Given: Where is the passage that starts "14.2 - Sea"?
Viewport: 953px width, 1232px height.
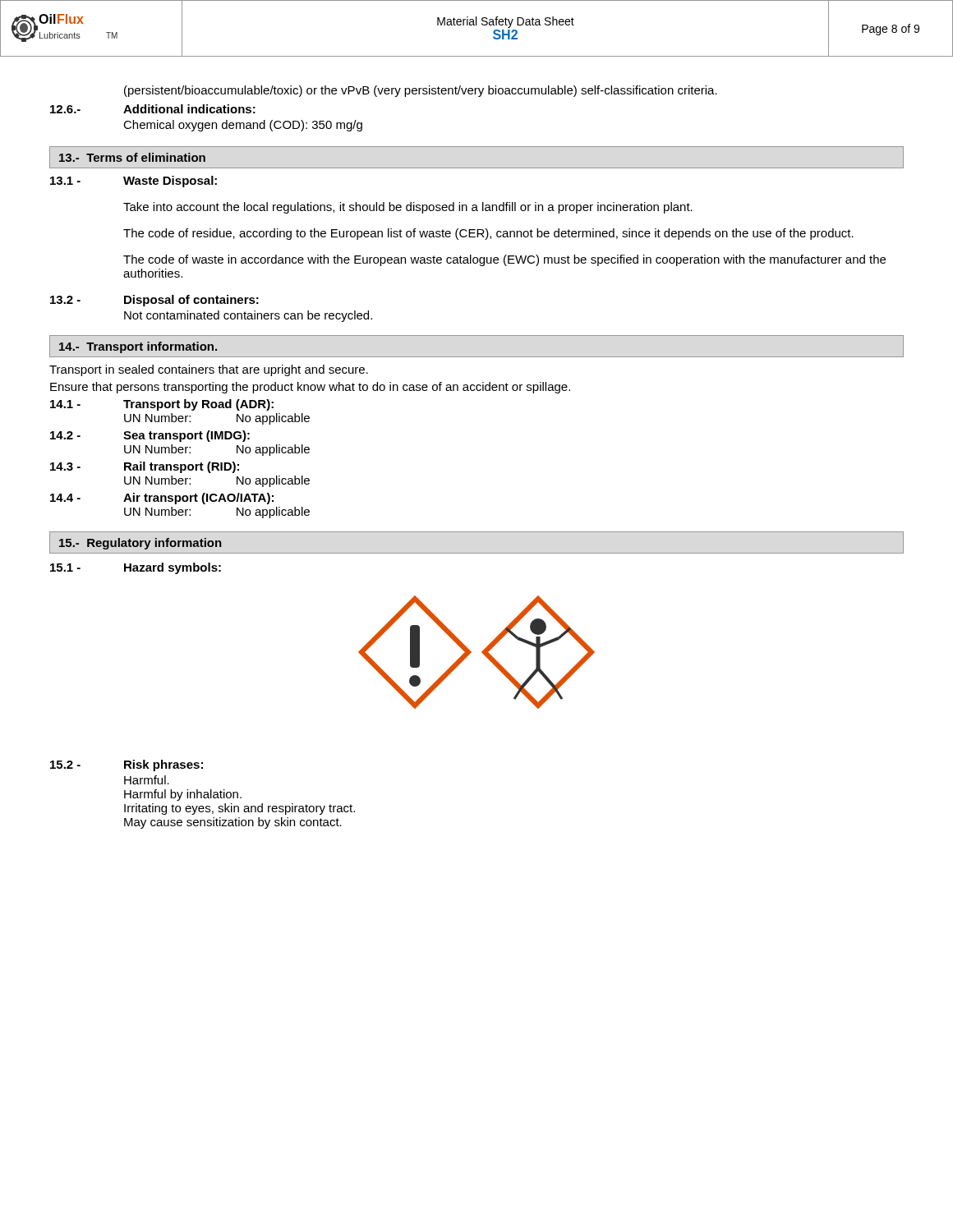Looking at the screenshot, I should [x=150, y=436].
